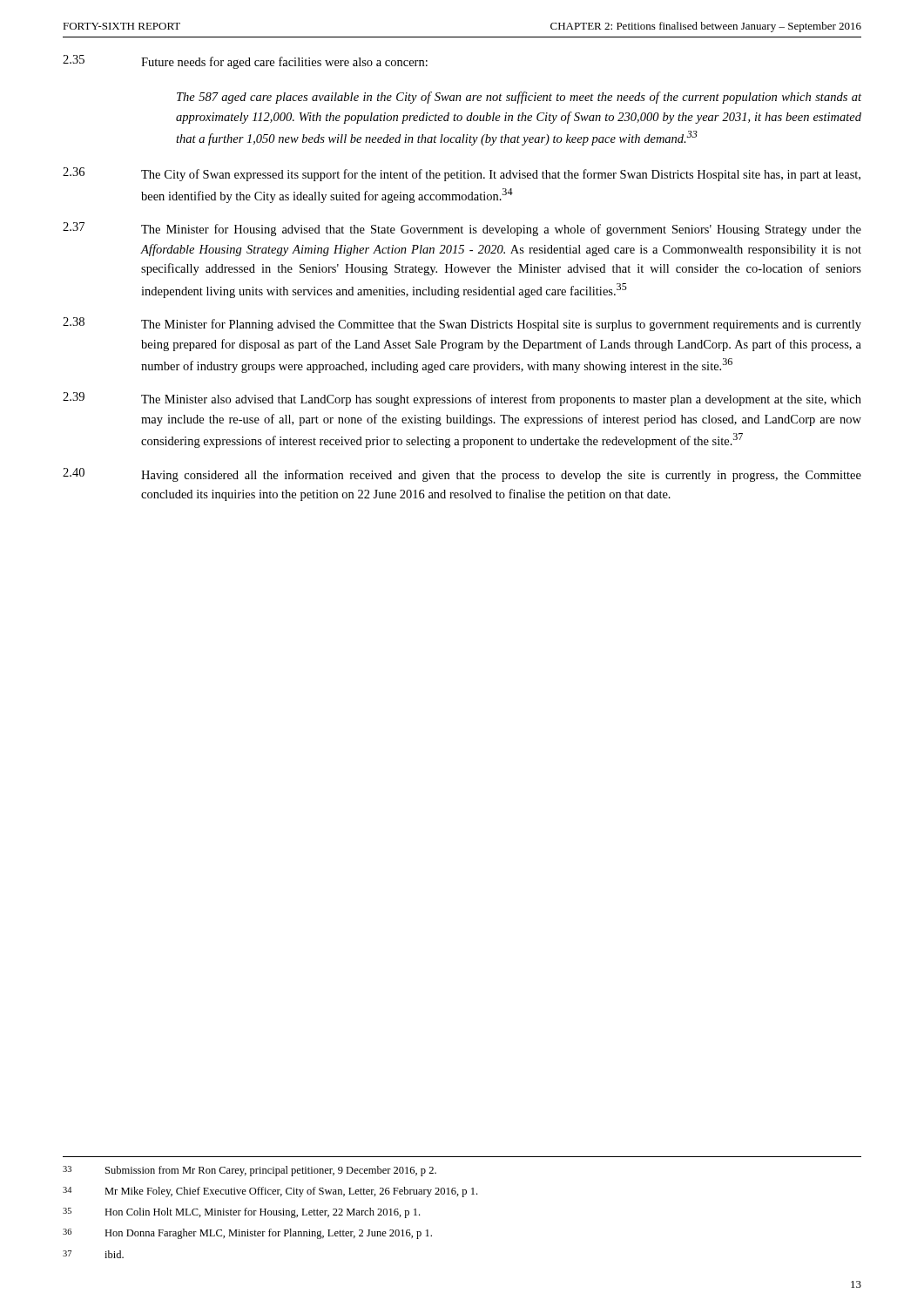Navigate to the block starting "39 The Minister also advised"
The image size is (924, 1307).
point(462,420)
